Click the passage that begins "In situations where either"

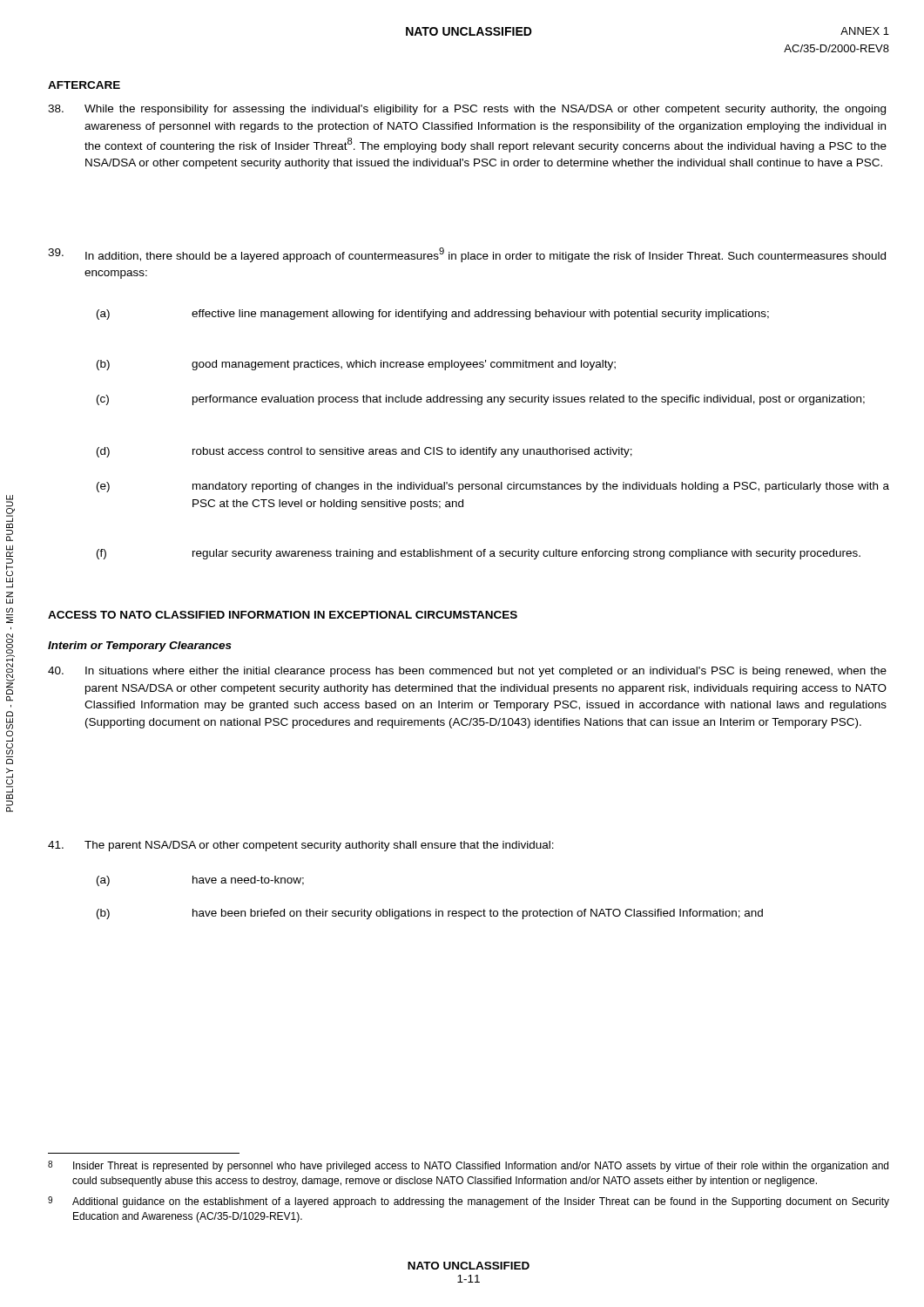pos(467,696)
